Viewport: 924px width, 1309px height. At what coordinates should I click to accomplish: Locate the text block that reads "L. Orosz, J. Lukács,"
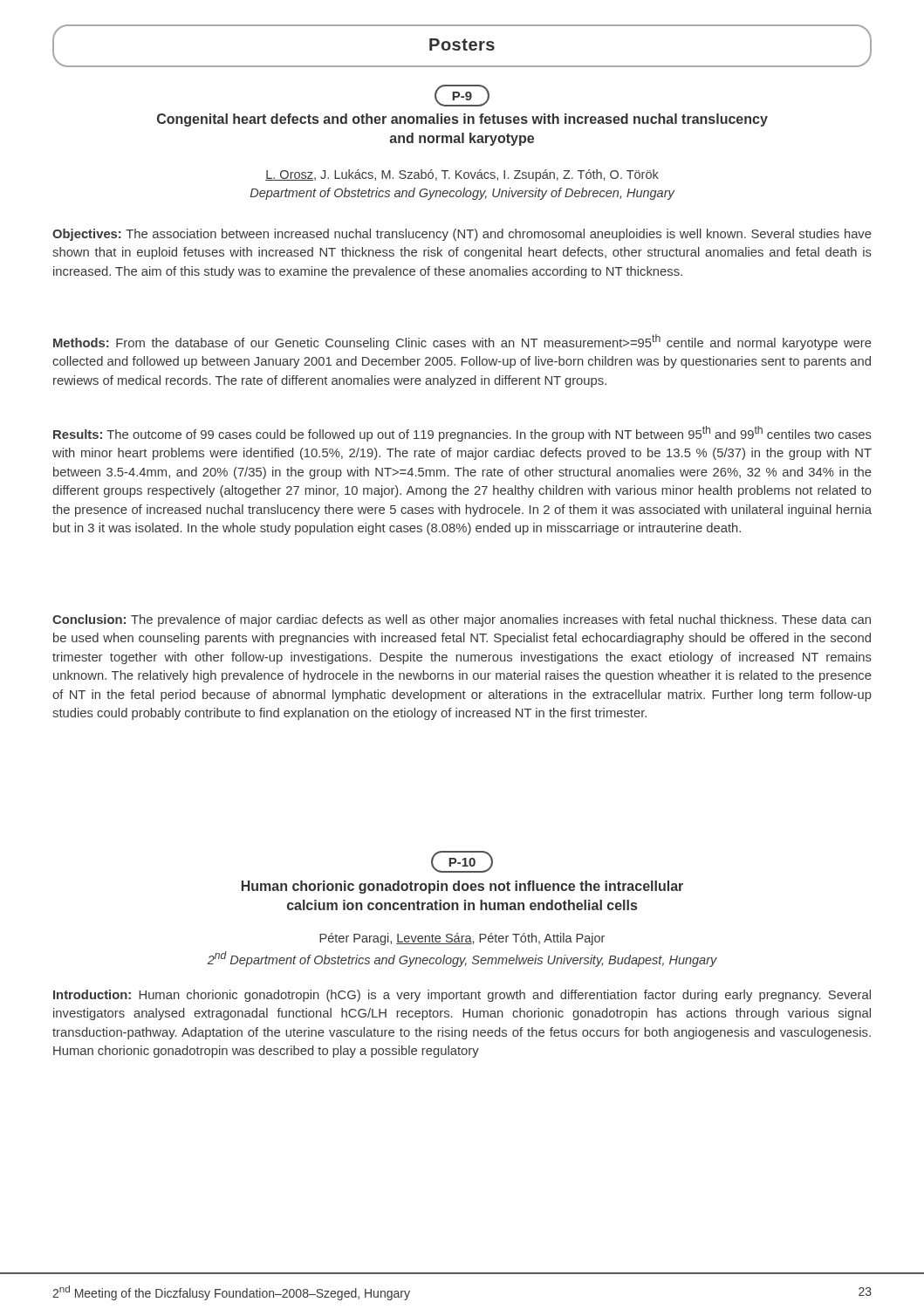tap(462, 175)
